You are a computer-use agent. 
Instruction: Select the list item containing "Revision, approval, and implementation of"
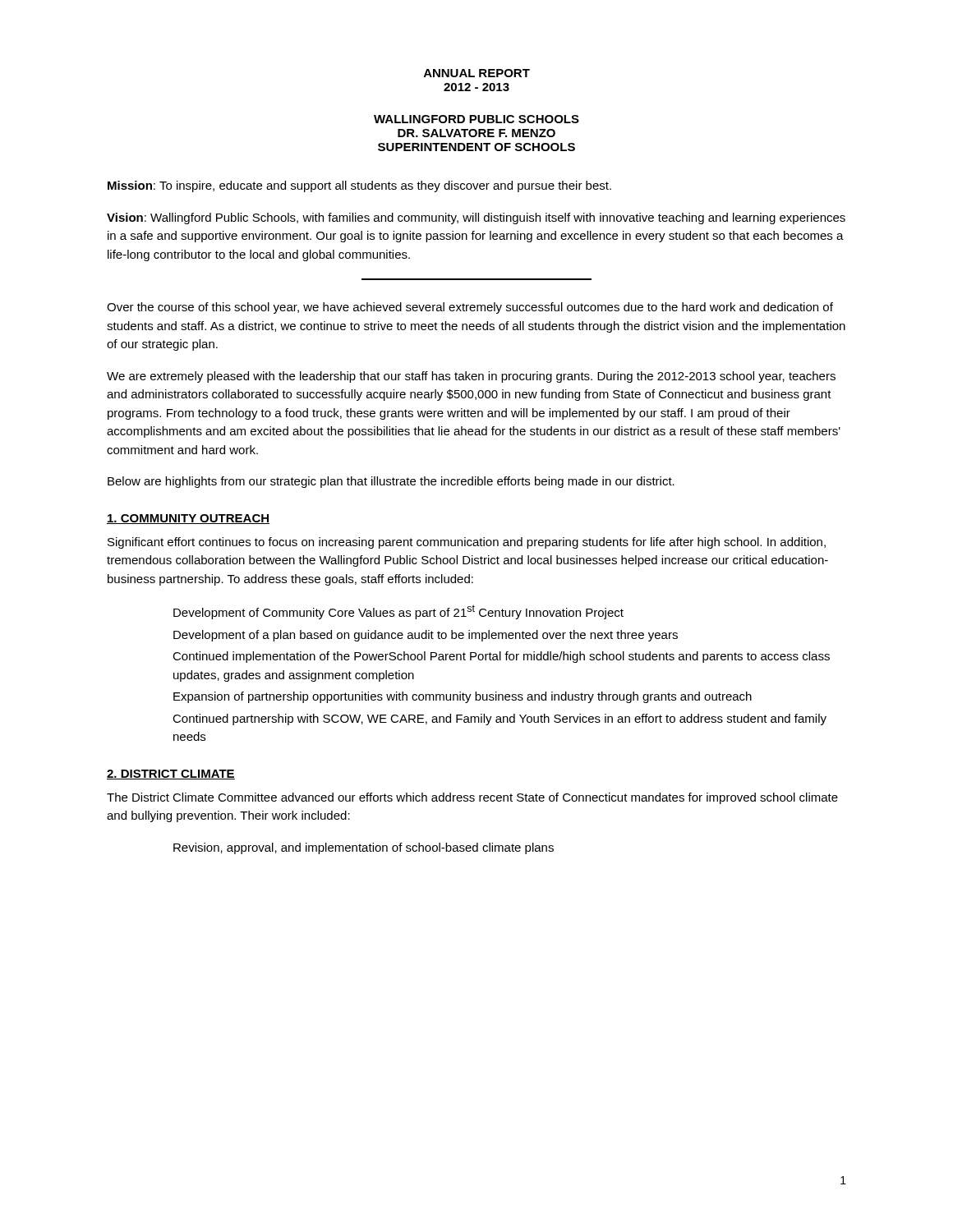pyautogui.click(x=363, y=847)
